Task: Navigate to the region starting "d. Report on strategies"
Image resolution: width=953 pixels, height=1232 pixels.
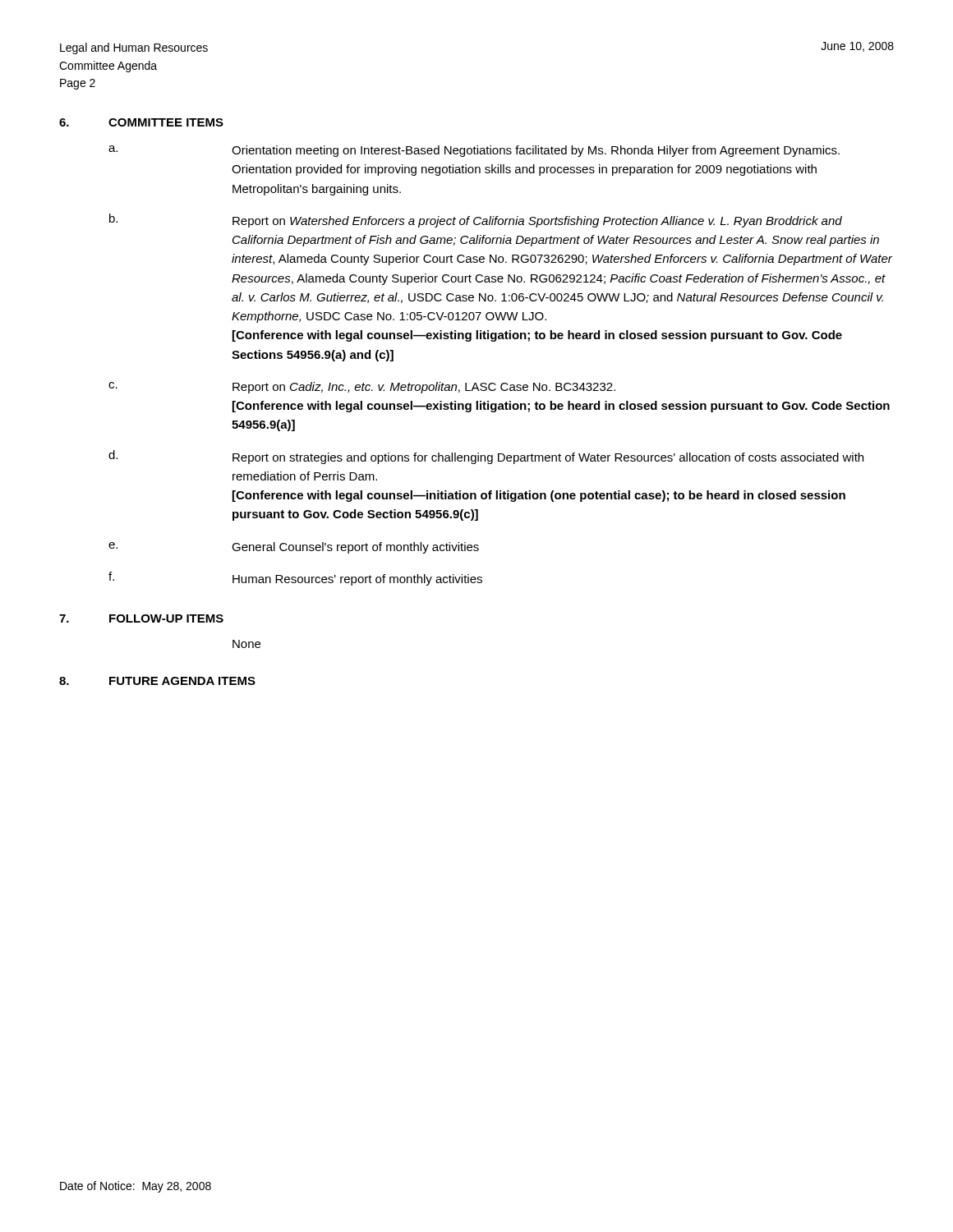Action: point(476,485)
